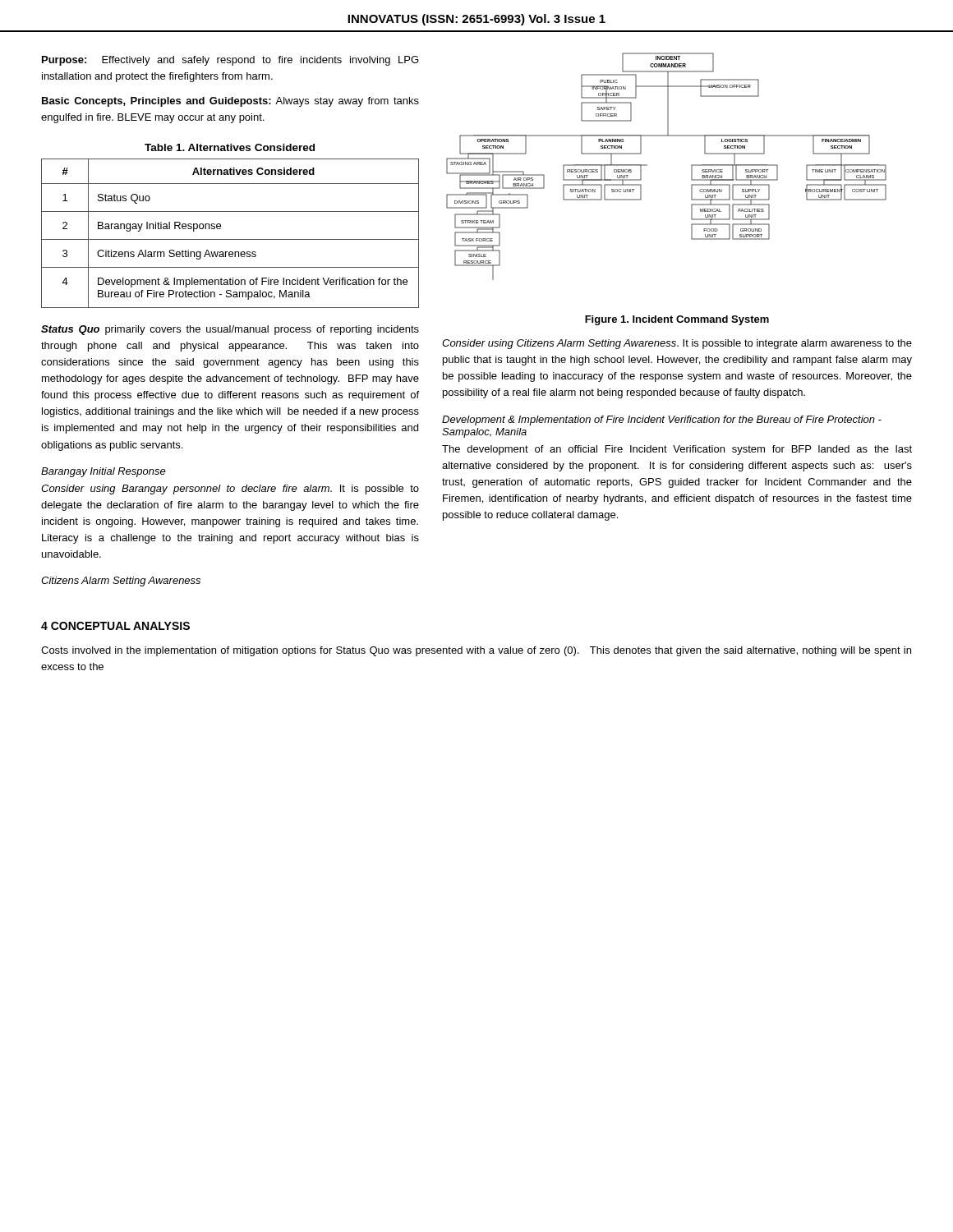Find the section header on this page that starts "Development & Implementation of Fire Incident Verification for"
This screenshot has height=1232, width=953.
coord(662,425)
